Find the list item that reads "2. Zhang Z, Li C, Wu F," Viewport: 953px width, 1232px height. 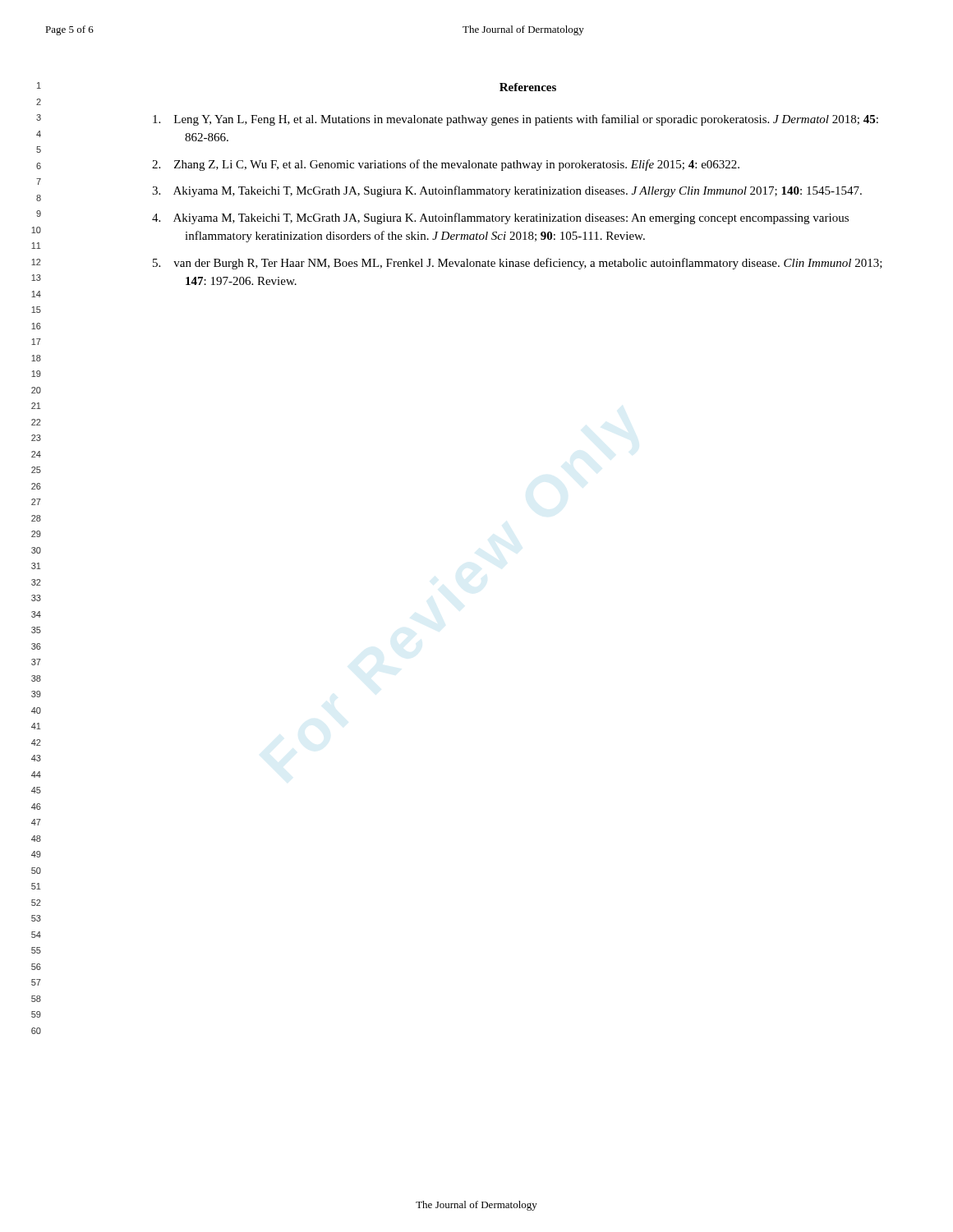pos(446,164)
